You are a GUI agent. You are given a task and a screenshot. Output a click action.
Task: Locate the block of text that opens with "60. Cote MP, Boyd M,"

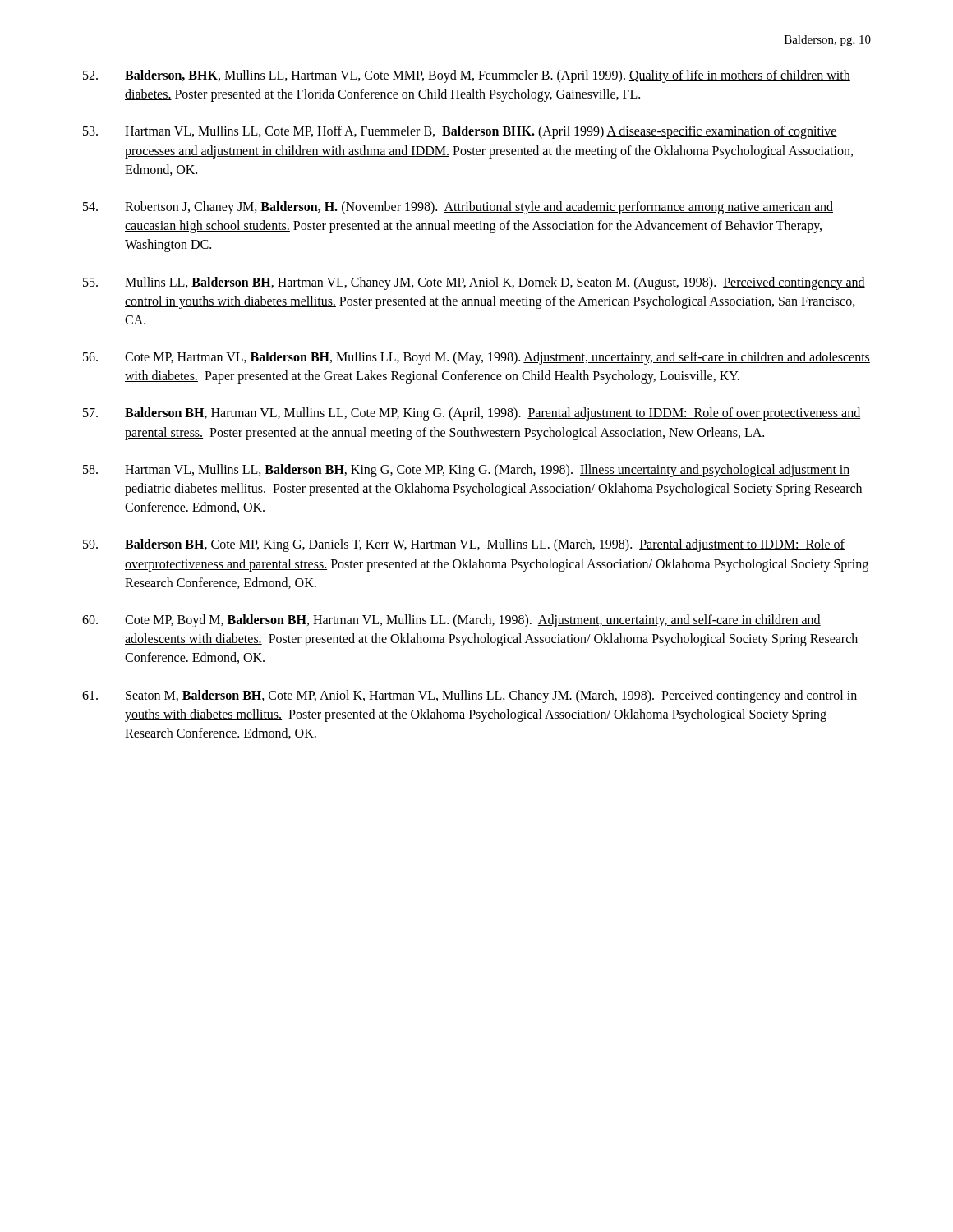click(476, 639)
